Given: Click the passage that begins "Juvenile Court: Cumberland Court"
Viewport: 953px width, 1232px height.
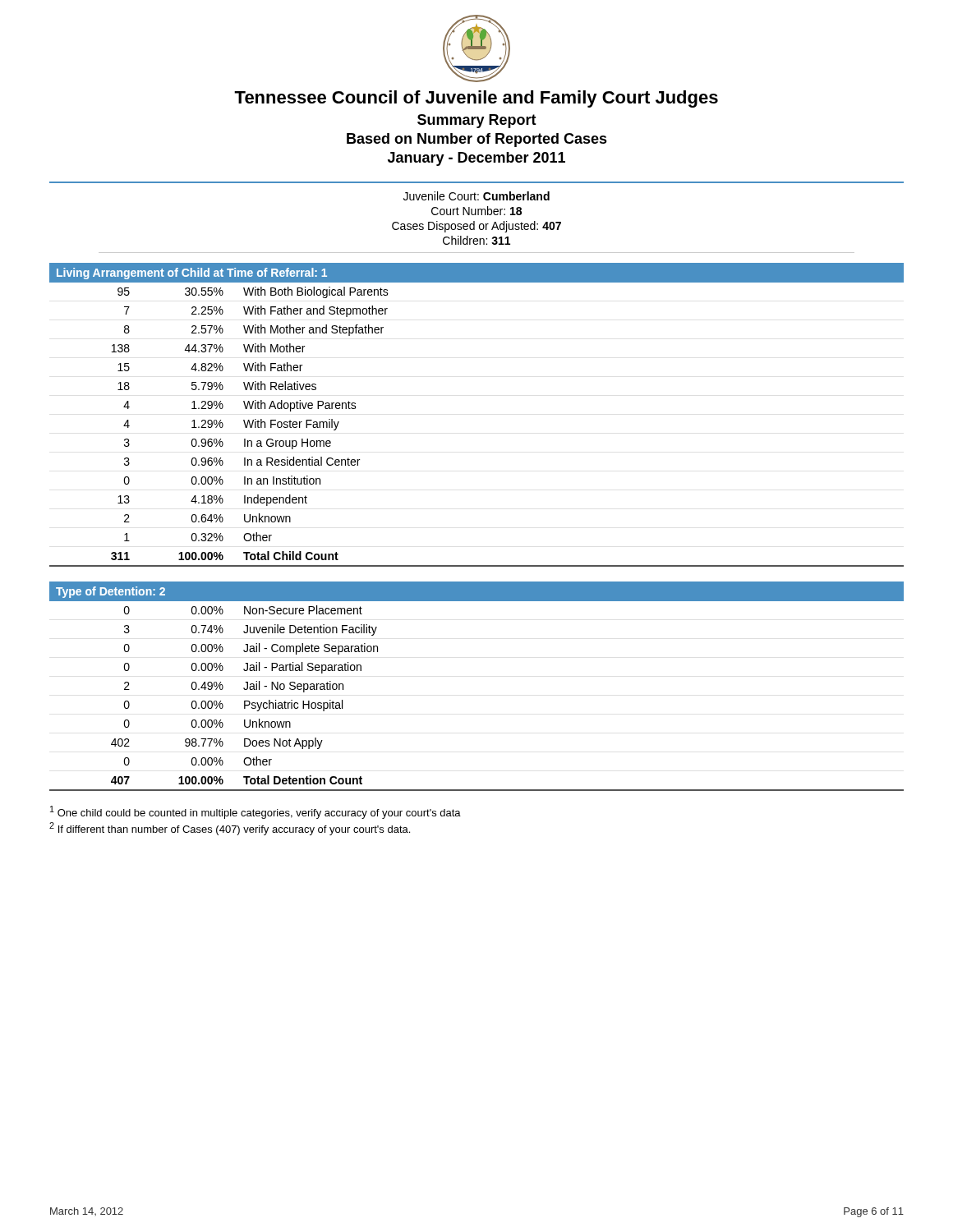Looking at the screenshot, I should coord(476,218).
